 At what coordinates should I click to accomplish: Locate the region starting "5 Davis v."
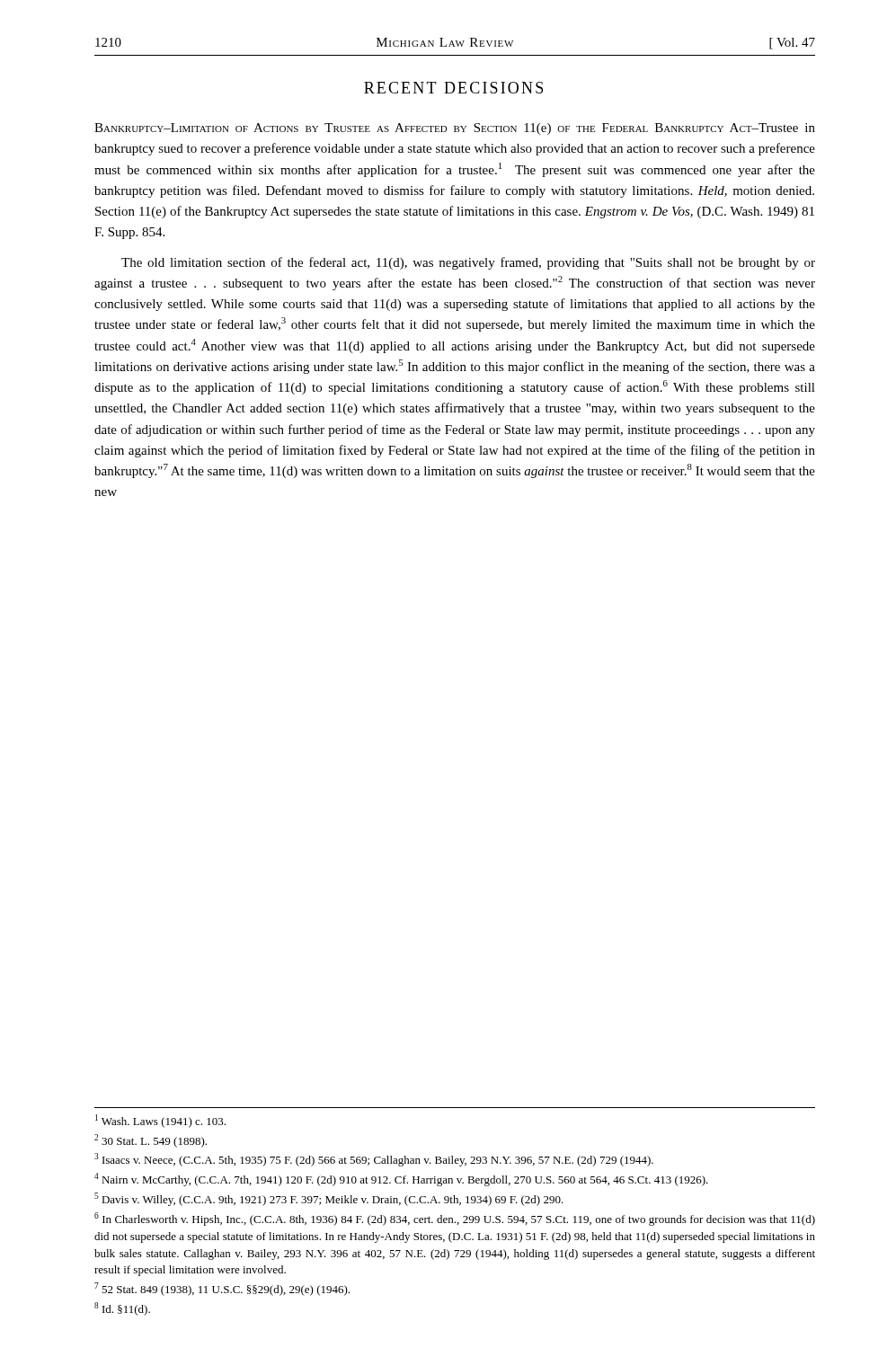pos(329,1199)
